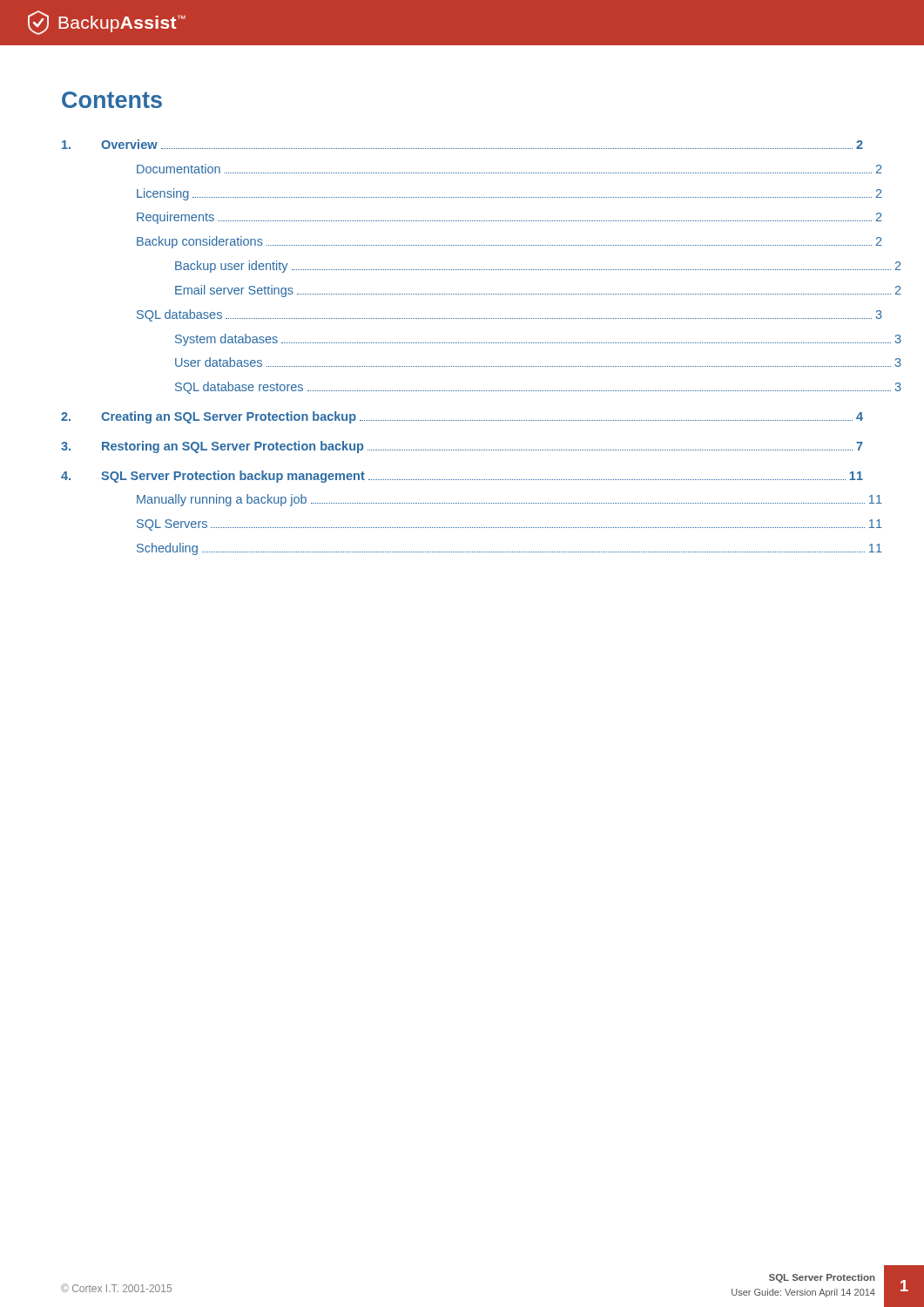Image resolution: width=924 pixels, height=1307 pixels.
Task: Click where it says "Documentation 2"
Action: point(472,169)
